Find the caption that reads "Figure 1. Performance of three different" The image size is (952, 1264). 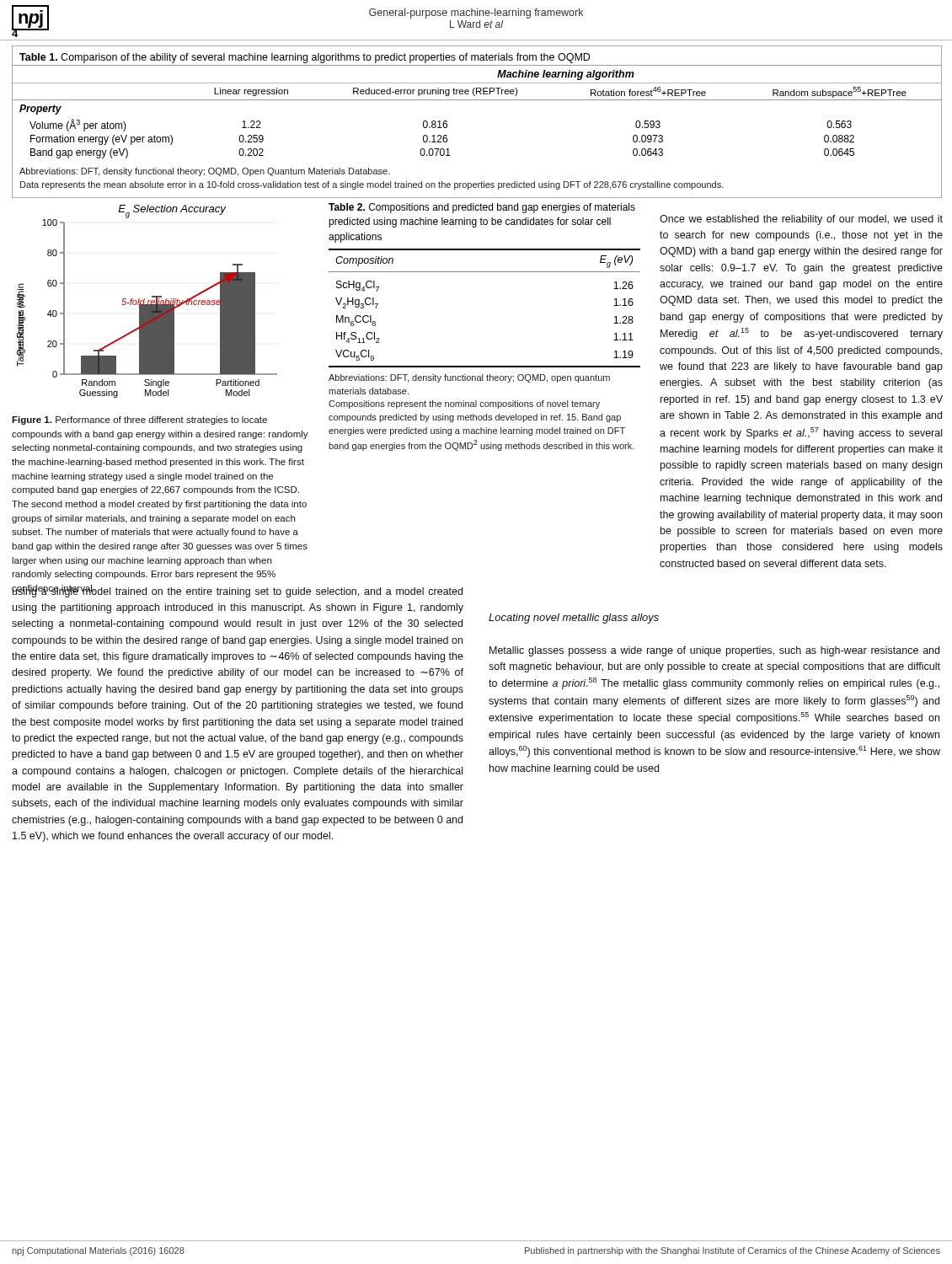click(x=160, y=504)
